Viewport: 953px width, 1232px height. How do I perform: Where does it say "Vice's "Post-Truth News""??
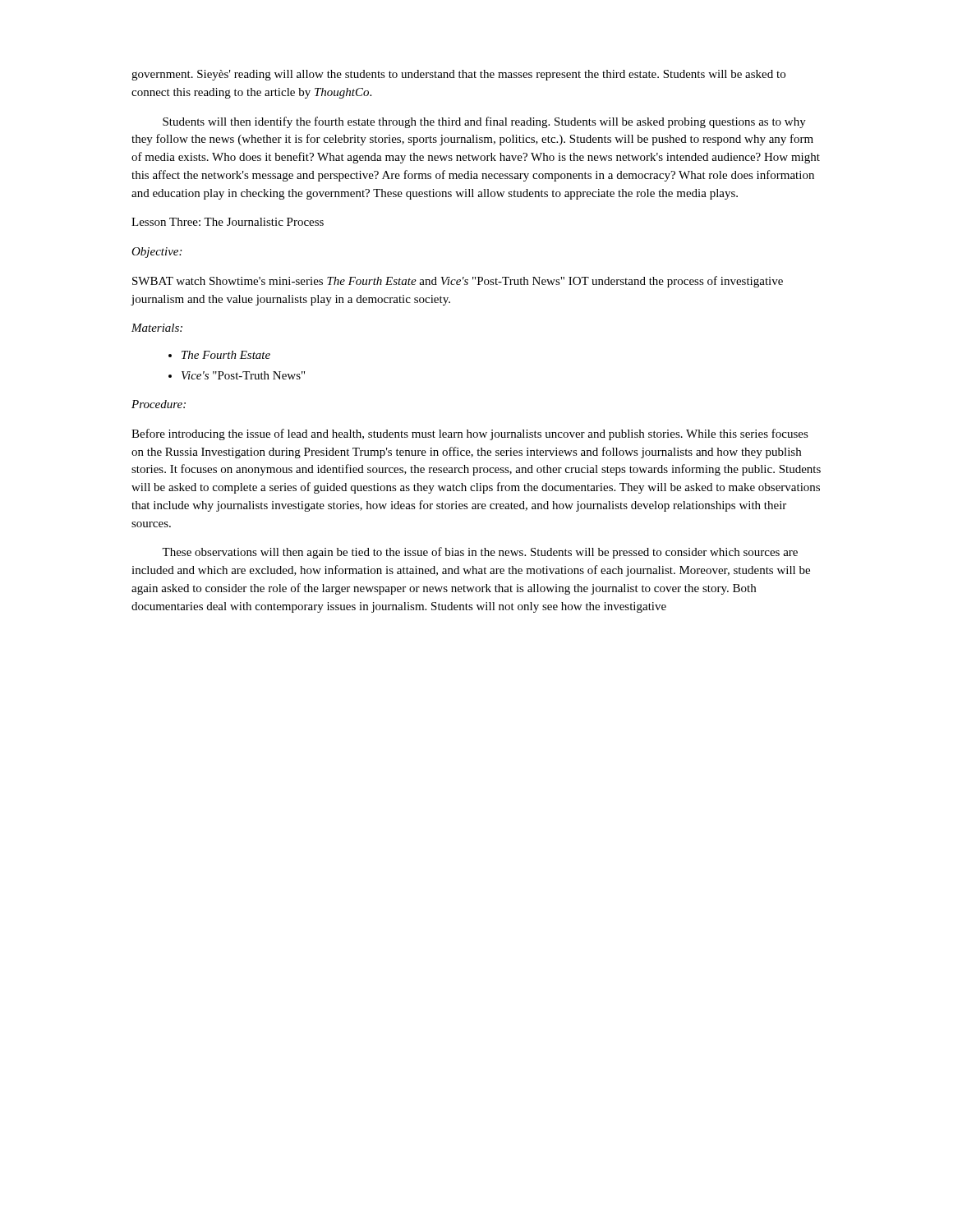pos(237,375)
